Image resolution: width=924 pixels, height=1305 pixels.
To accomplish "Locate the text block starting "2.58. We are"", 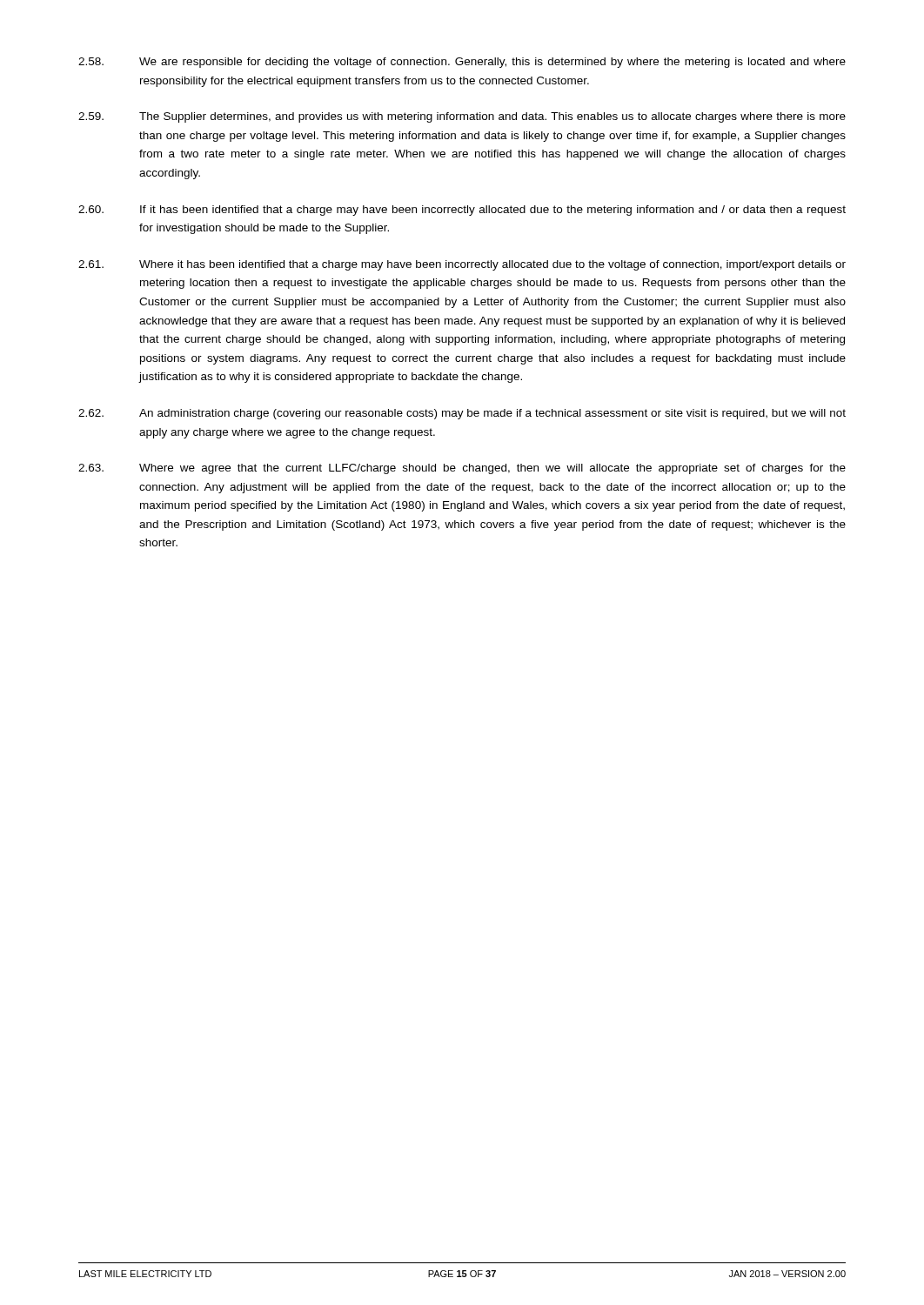I will point(462,71).
